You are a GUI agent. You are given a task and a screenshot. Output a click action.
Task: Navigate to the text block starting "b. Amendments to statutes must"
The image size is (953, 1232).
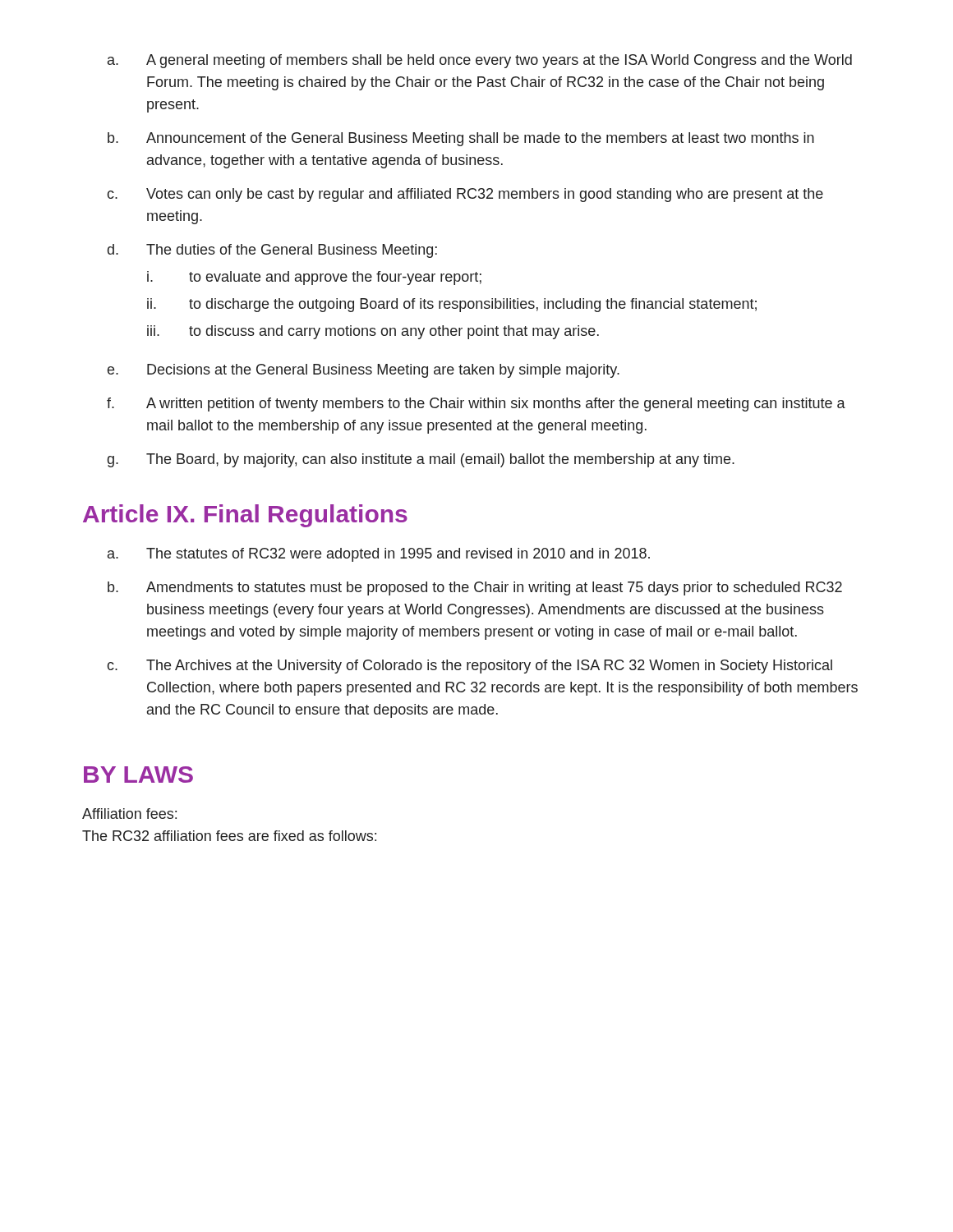489,610
